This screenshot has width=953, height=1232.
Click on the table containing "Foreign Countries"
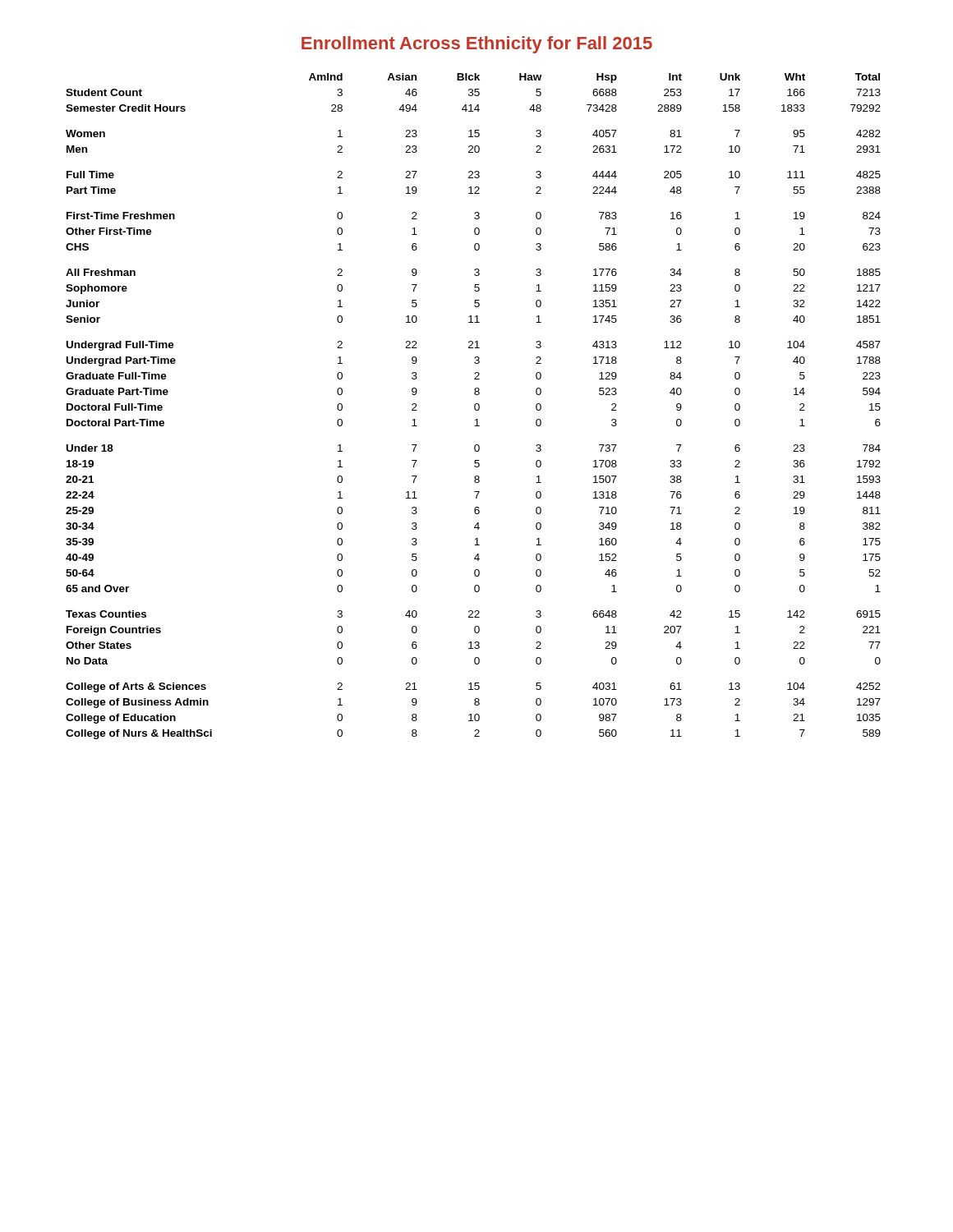[x=476, y=405]
